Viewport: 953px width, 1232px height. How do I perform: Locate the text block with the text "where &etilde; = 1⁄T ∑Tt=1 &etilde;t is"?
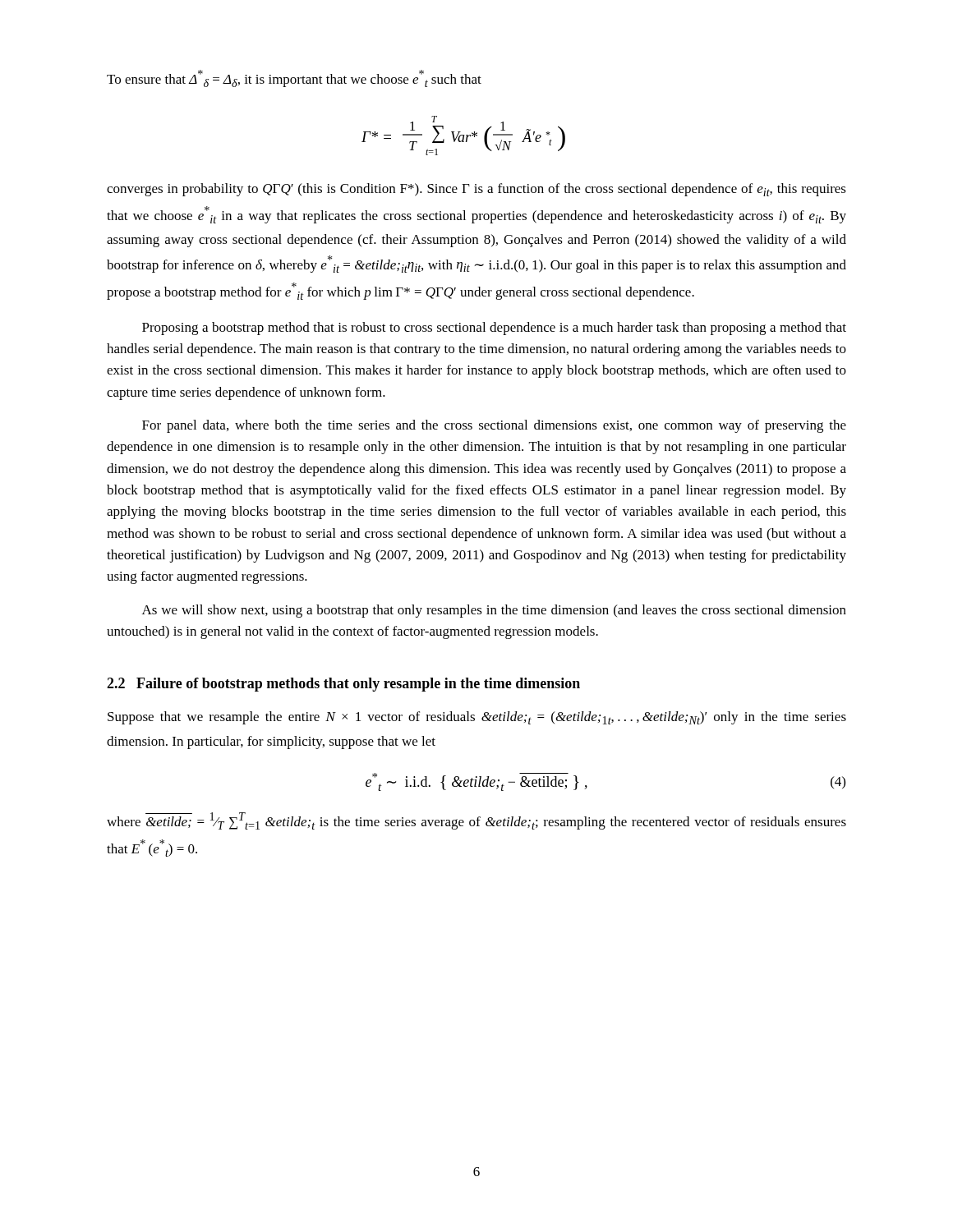(x=476, y=835)
